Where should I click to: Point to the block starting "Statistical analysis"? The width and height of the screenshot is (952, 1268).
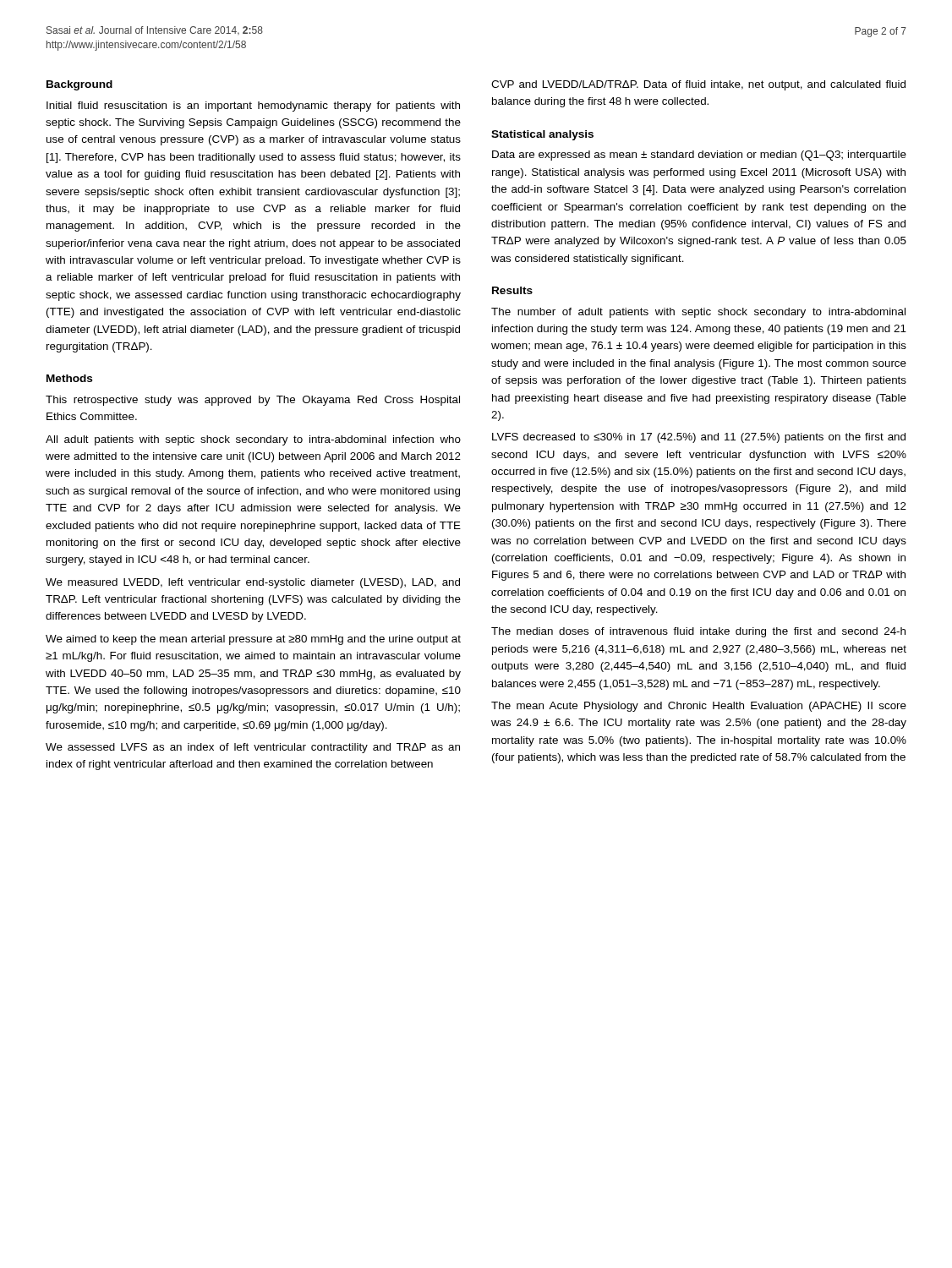[x=543, y=134]
